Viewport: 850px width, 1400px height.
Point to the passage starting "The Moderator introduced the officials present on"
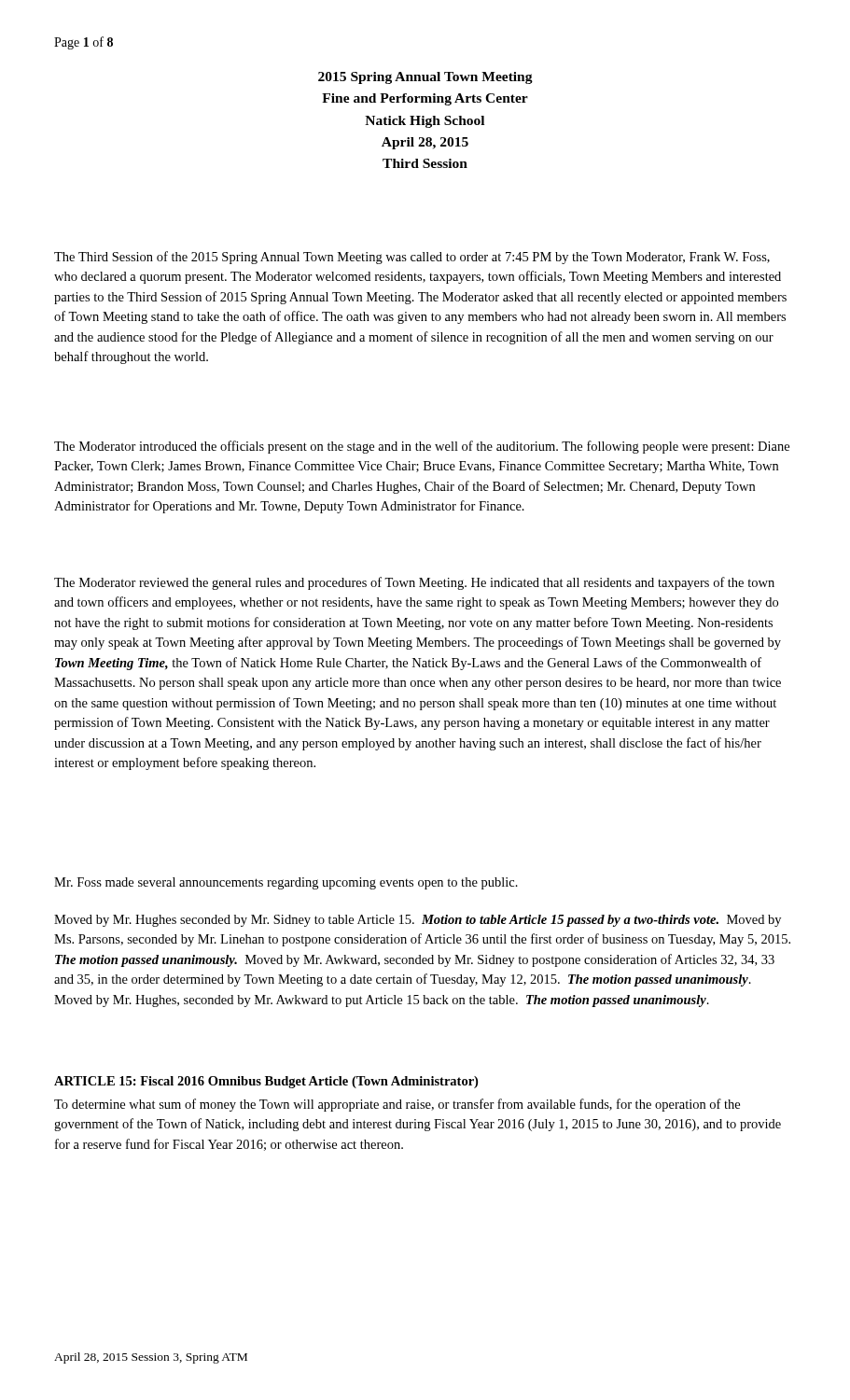422,476
